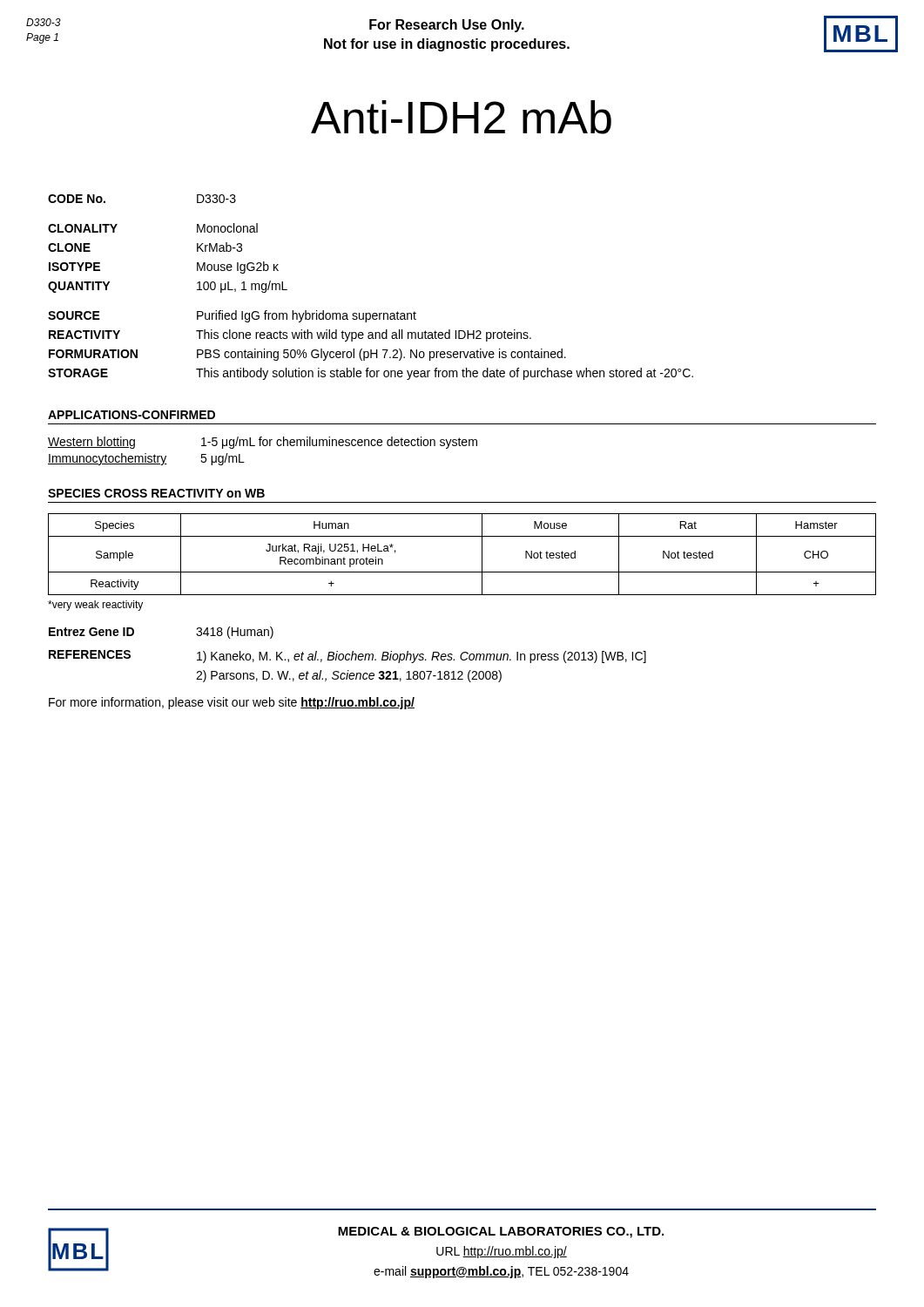
Task: Find the block on this page that starts "SOURCE Purified IgG from"
Action: 462,344
